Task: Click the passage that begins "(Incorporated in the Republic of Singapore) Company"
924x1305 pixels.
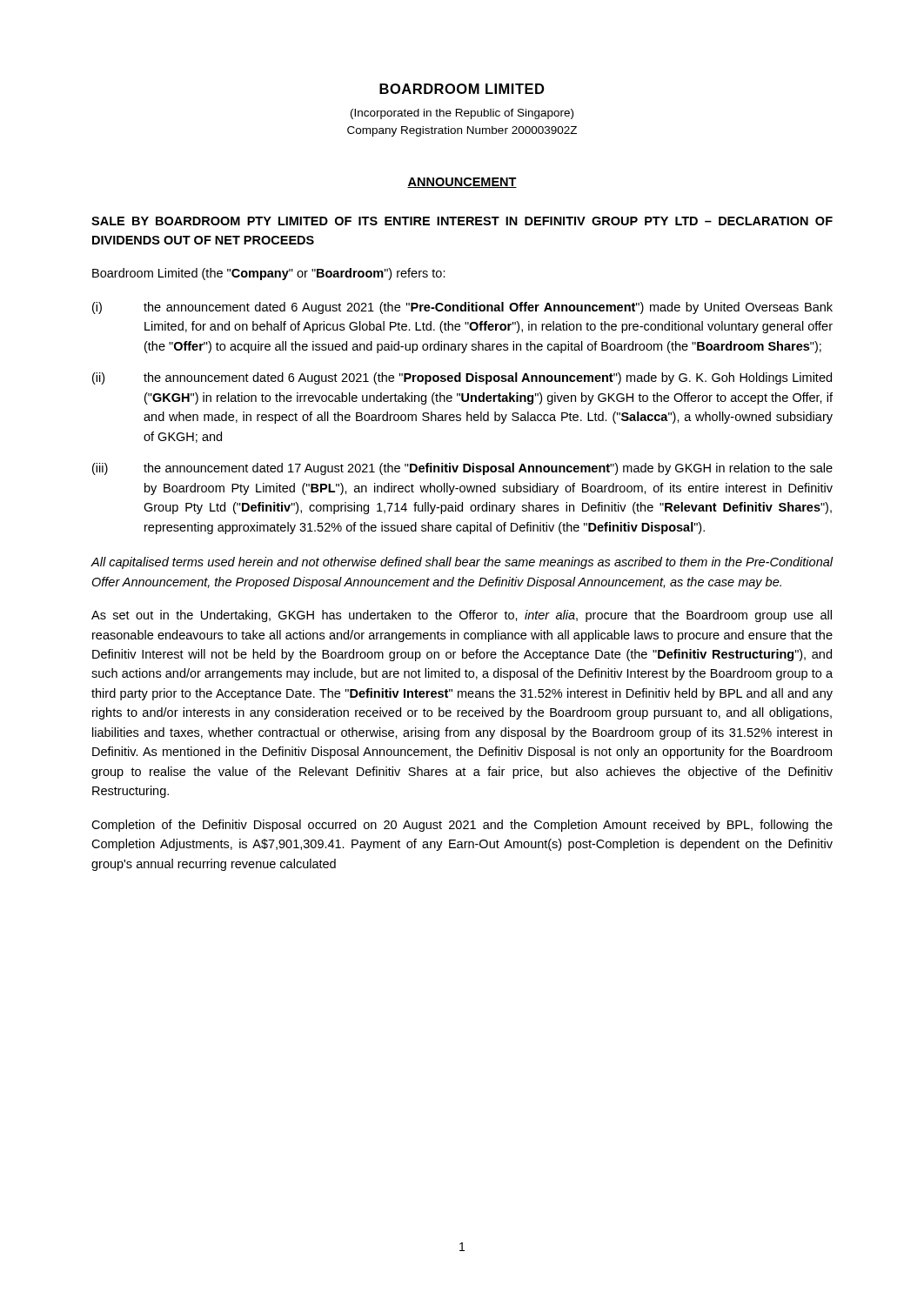Action: pos(462,121)
